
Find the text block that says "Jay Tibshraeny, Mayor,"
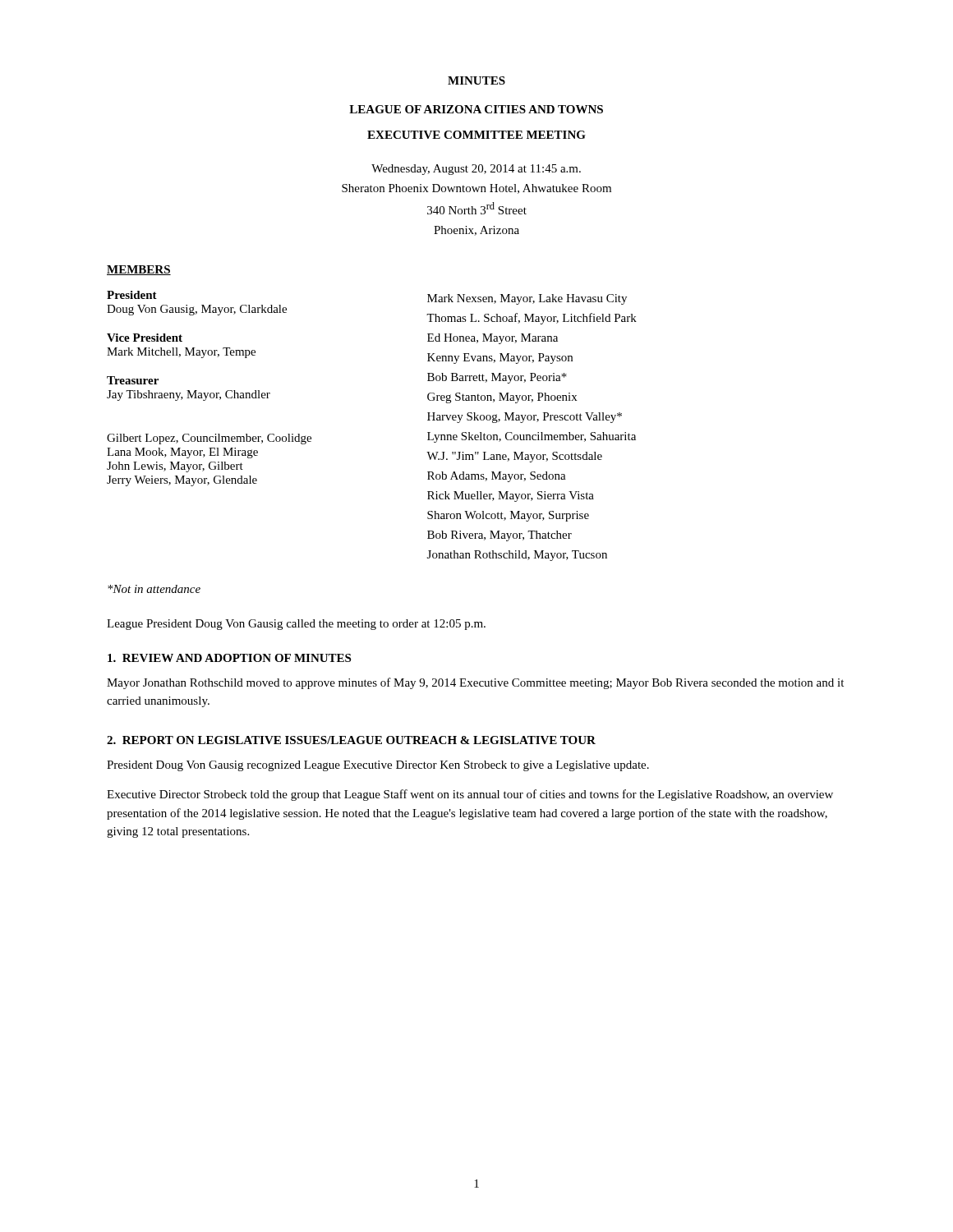[x=189, y=394]
